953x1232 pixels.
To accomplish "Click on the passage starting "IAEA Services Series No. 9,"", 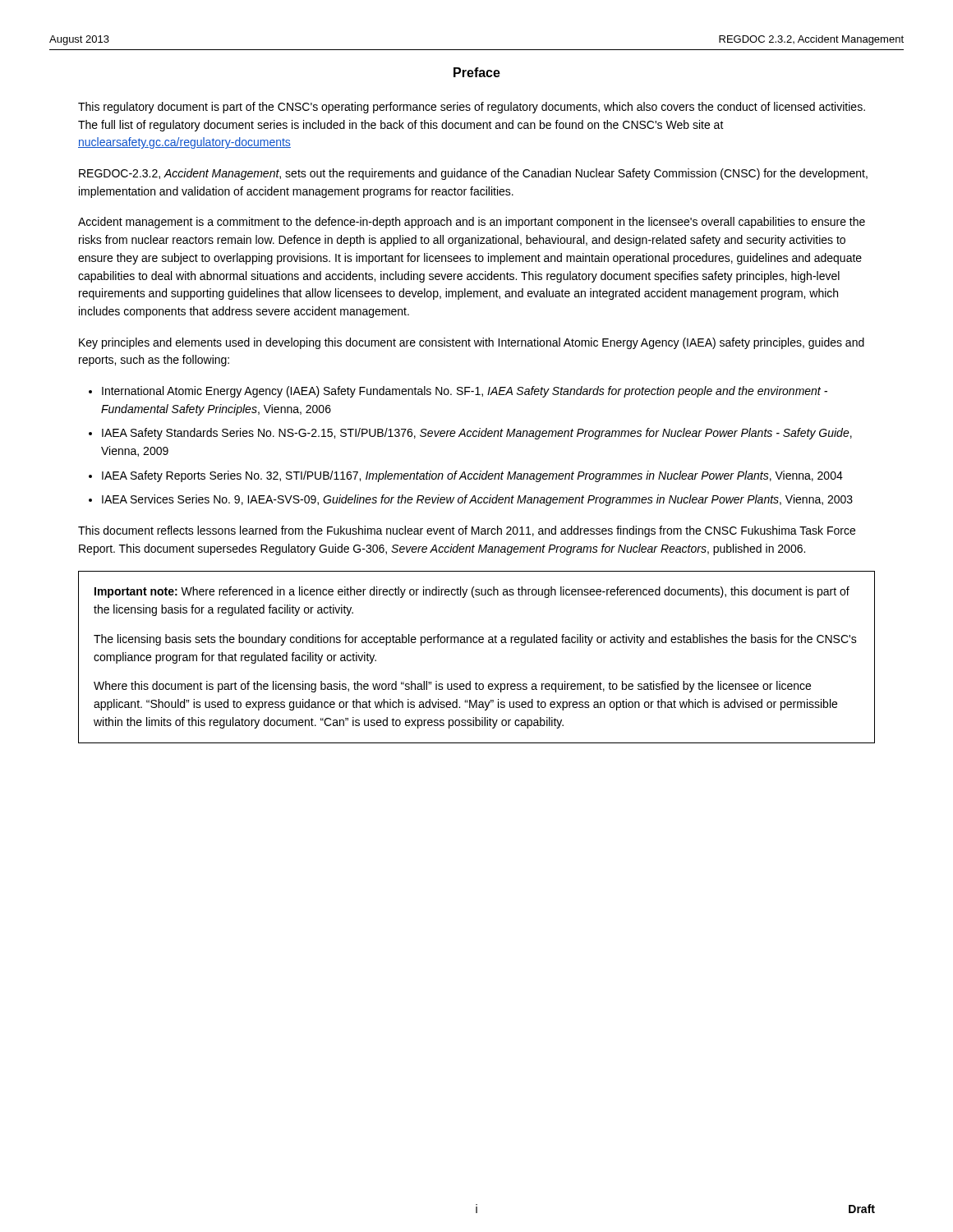I will (477, 500).
